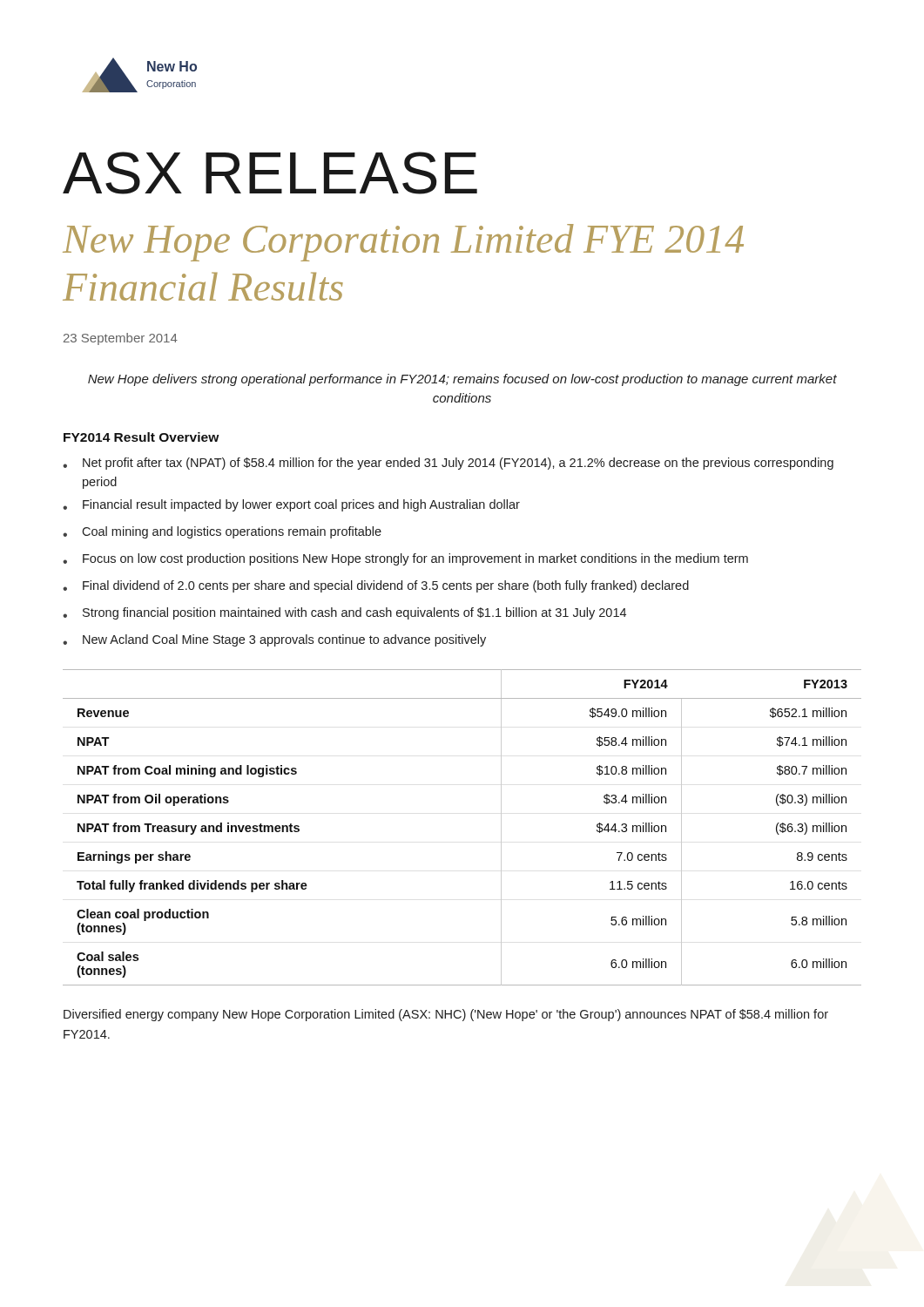
Task: Click the passage that begins "• New Acland"
Action: [462, 643]
